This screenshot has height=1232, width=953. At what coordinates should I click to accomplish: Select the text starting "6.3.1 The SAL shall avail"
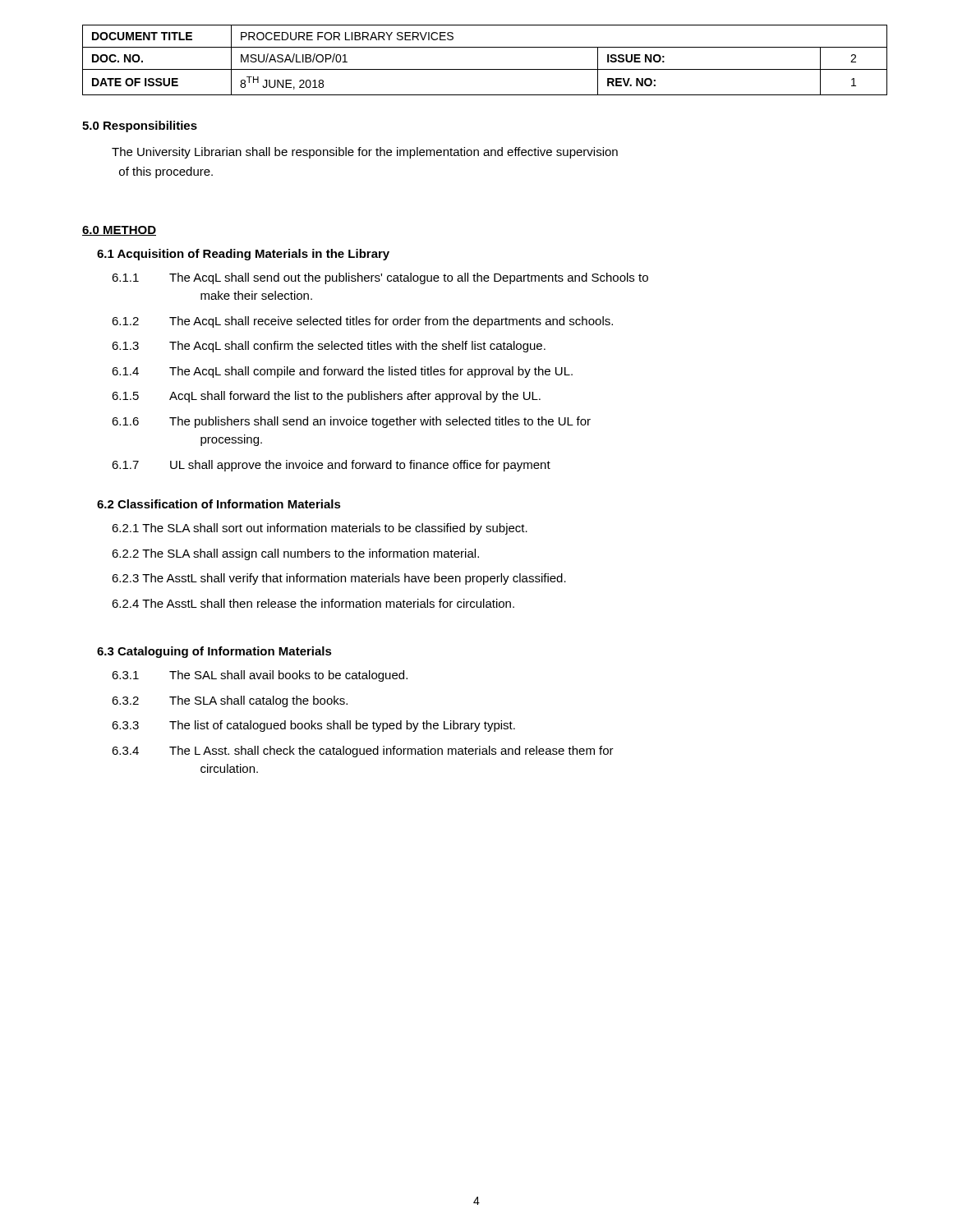260,676
